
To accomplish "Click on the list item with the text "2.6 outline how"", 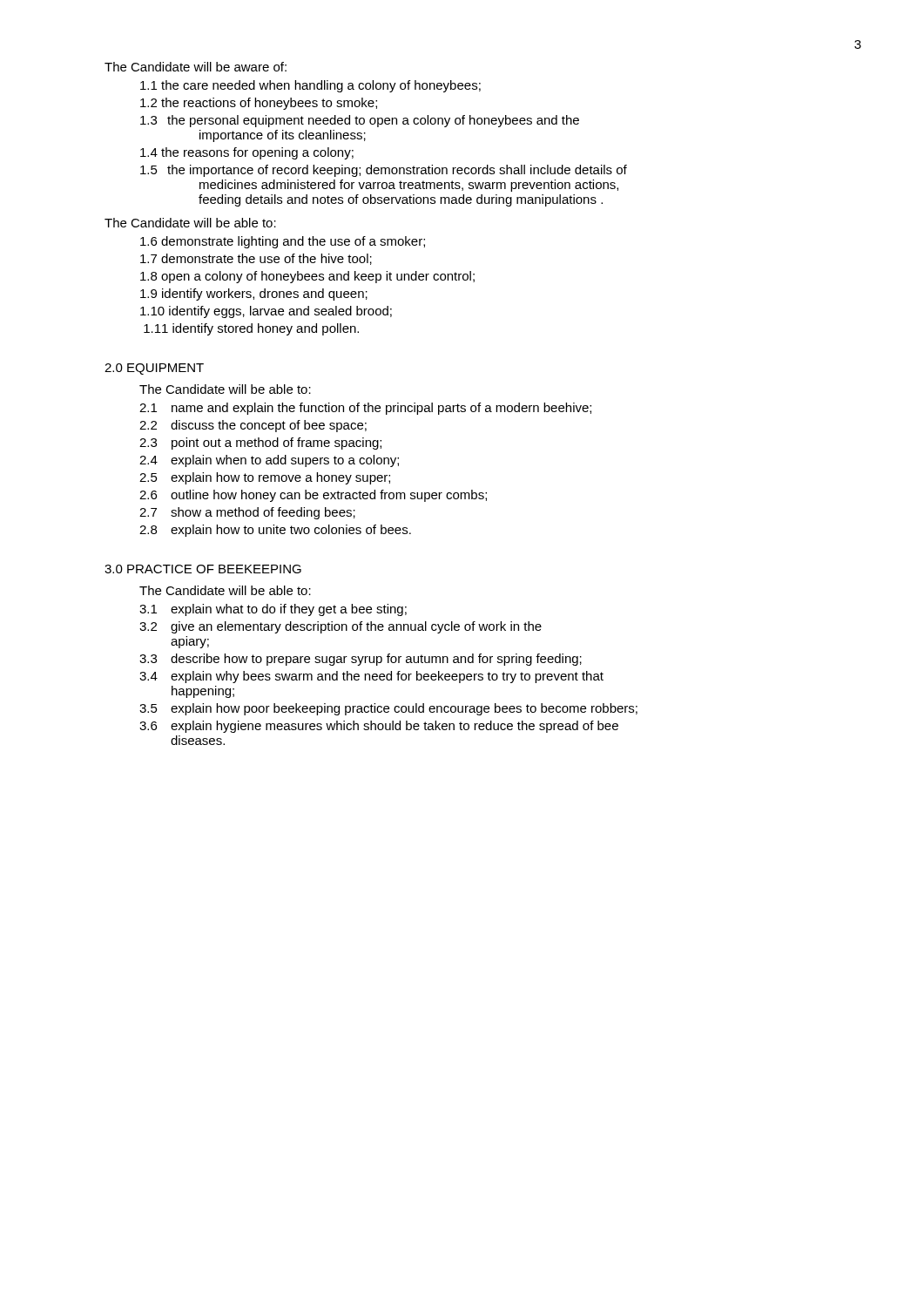I will coord(479,495).
